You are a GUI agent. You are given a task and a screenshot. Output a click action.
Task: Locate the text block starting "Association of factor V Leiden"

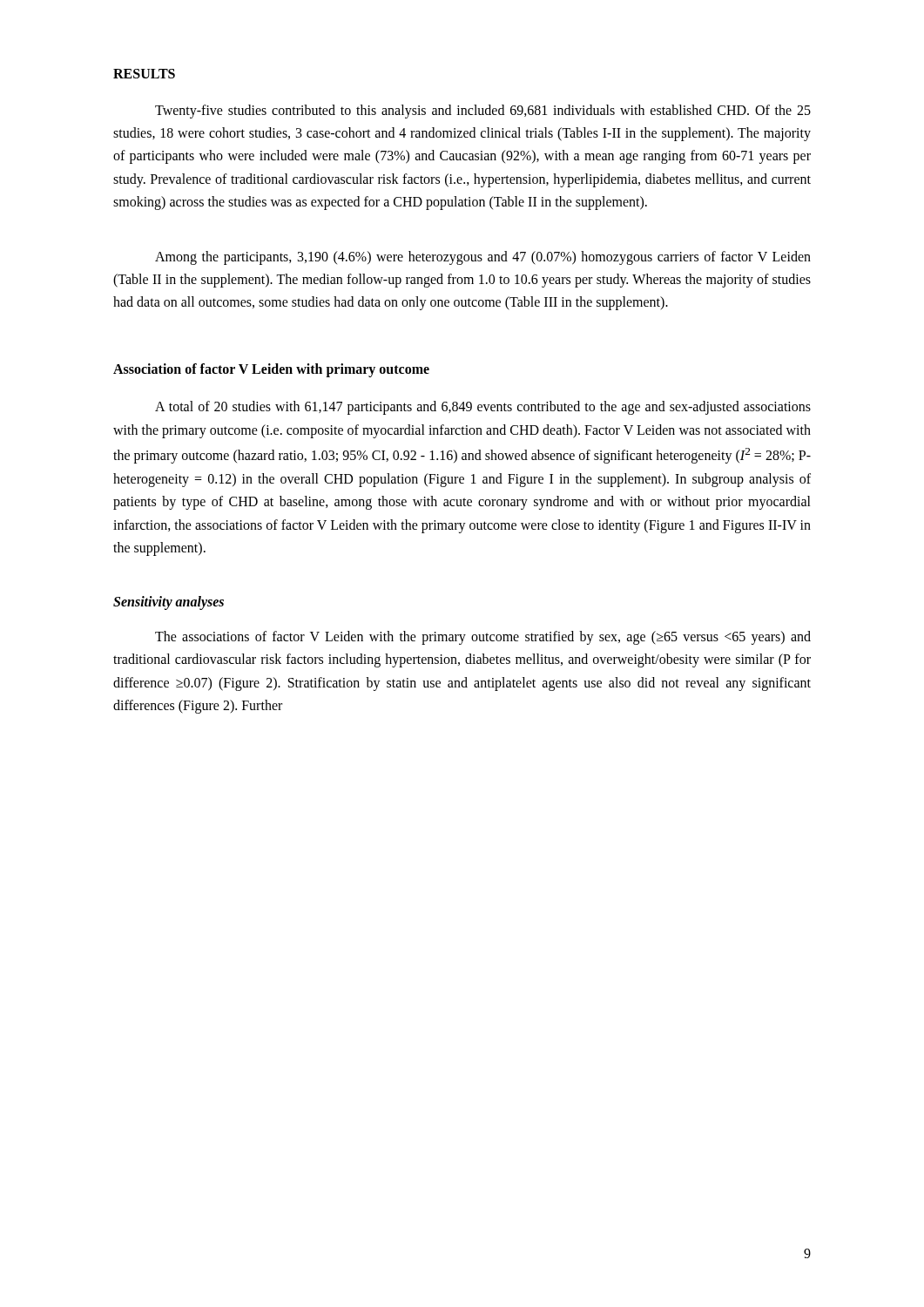click(x=271, y=369)
